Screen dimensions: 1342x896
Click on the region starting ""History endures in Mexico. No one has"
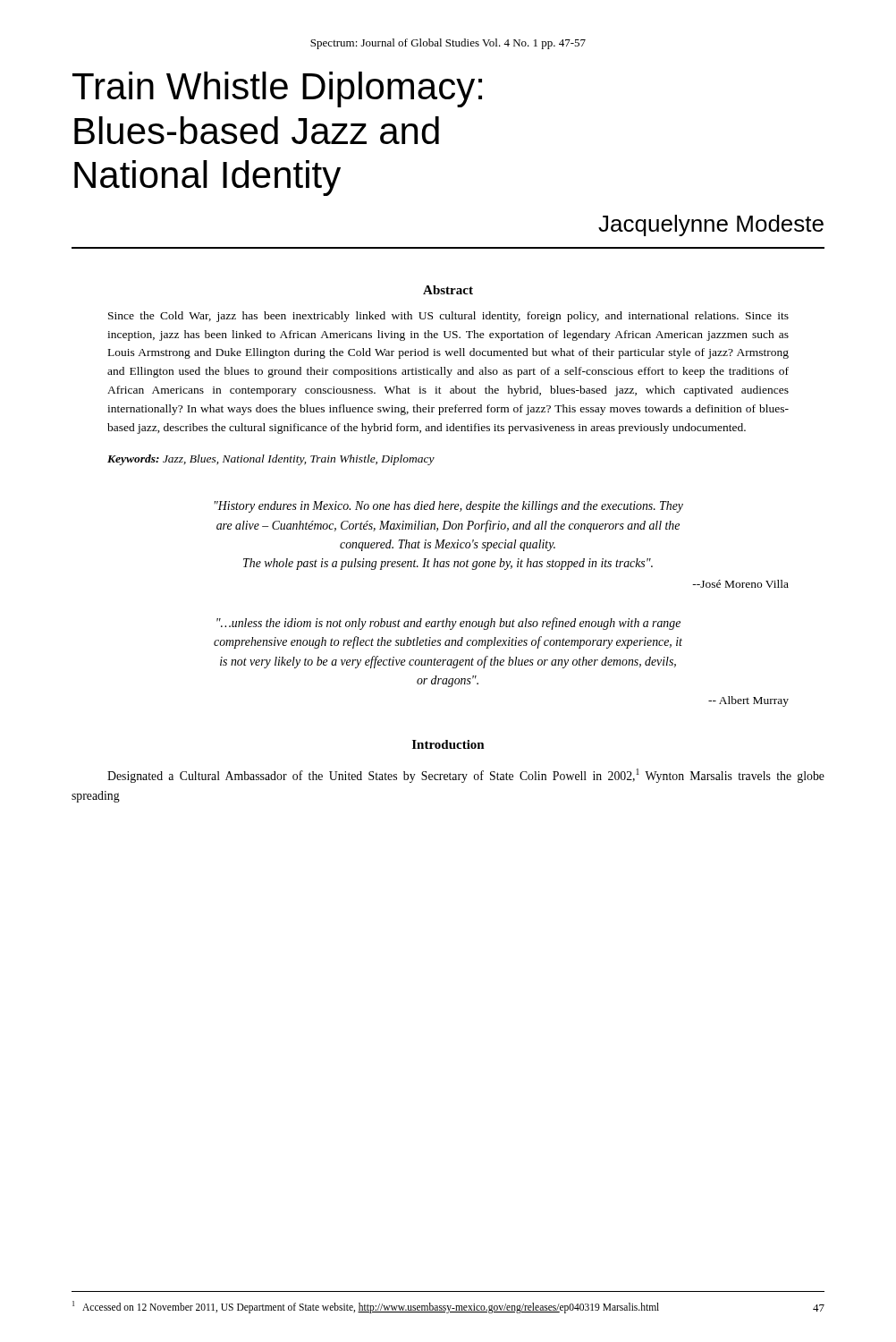448,547
